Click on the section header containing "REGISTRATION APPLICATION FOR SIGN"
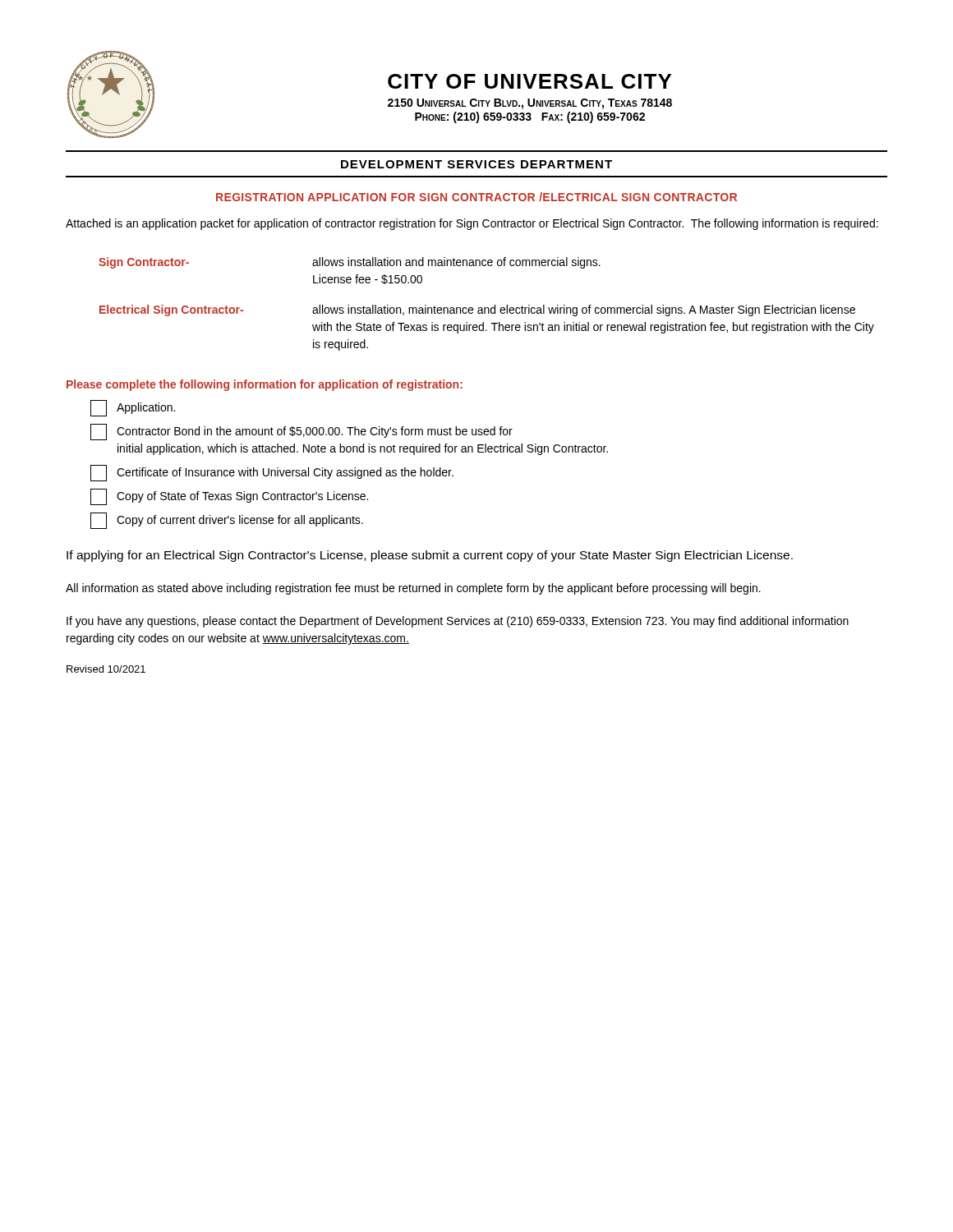This screenshot has width=953, height=1232. (x=476, y=197)
